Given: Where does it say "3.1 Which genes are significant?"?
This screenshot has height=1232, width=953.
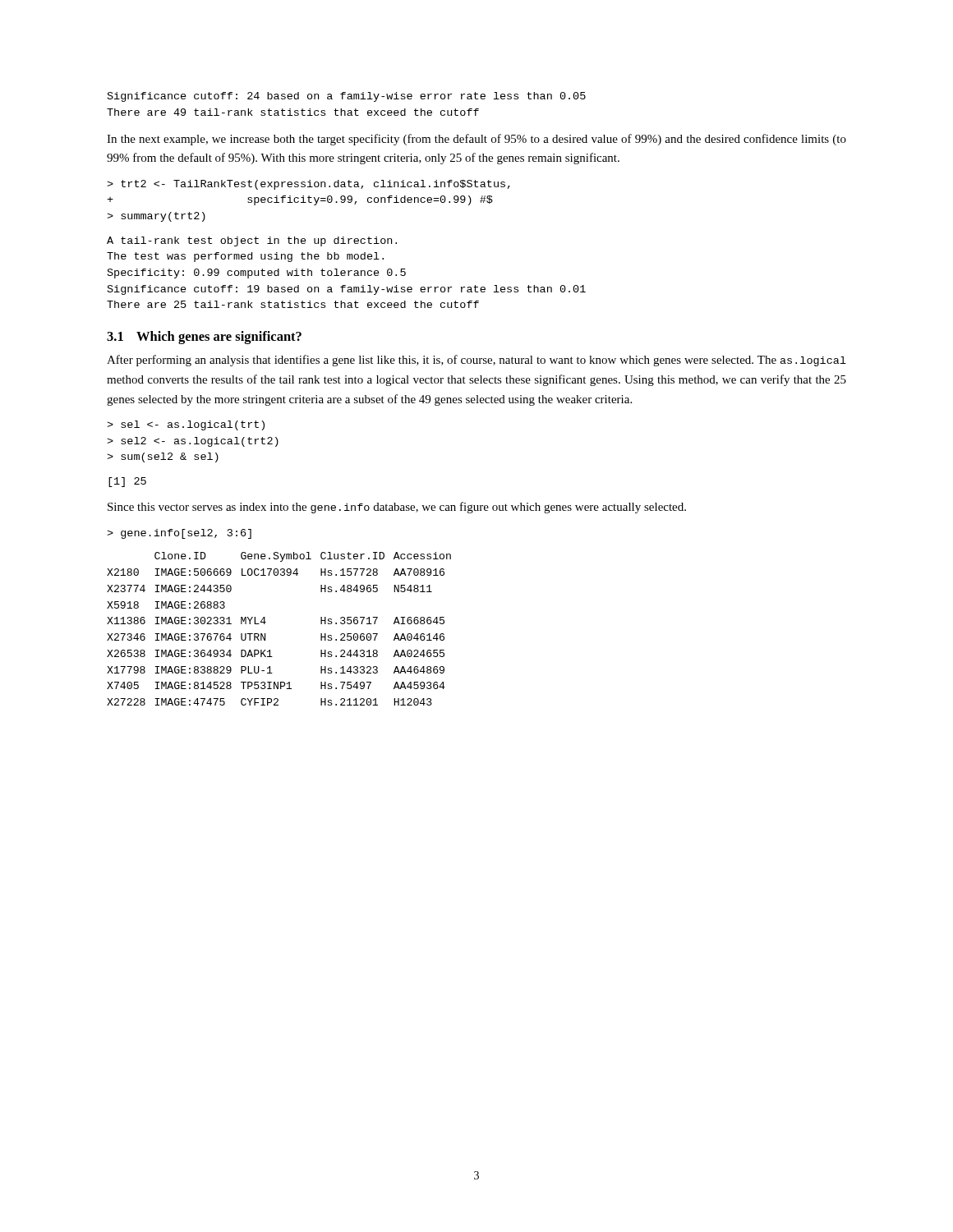Looking at the screenshot, I should pyautogui.click(x=204, y=338).
